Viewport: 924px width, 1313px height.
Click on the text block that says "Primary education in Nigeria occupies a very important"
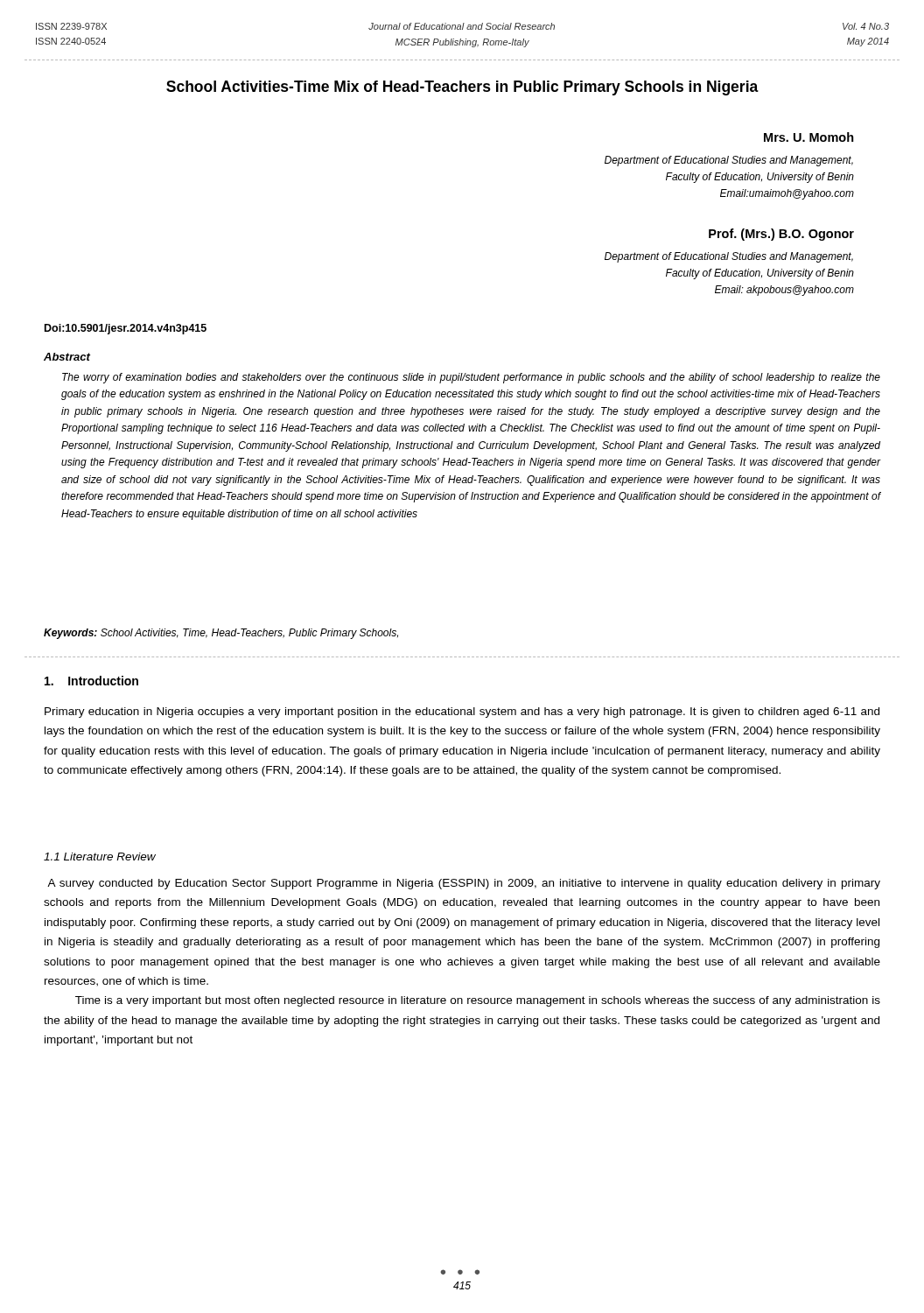(462, 741)
